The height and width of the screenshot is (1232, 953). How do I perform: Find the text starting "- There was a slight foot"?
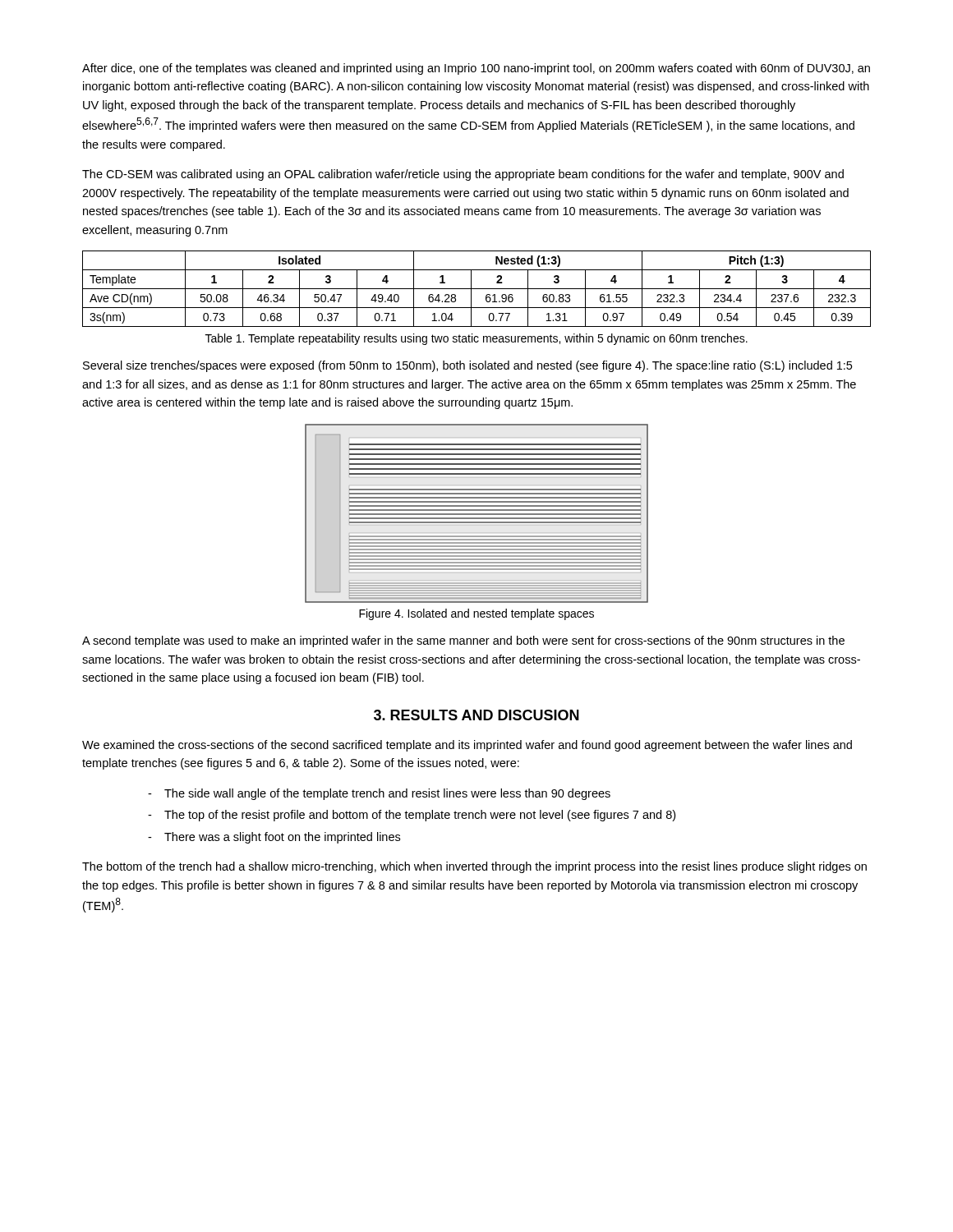[x=274, y=837]
